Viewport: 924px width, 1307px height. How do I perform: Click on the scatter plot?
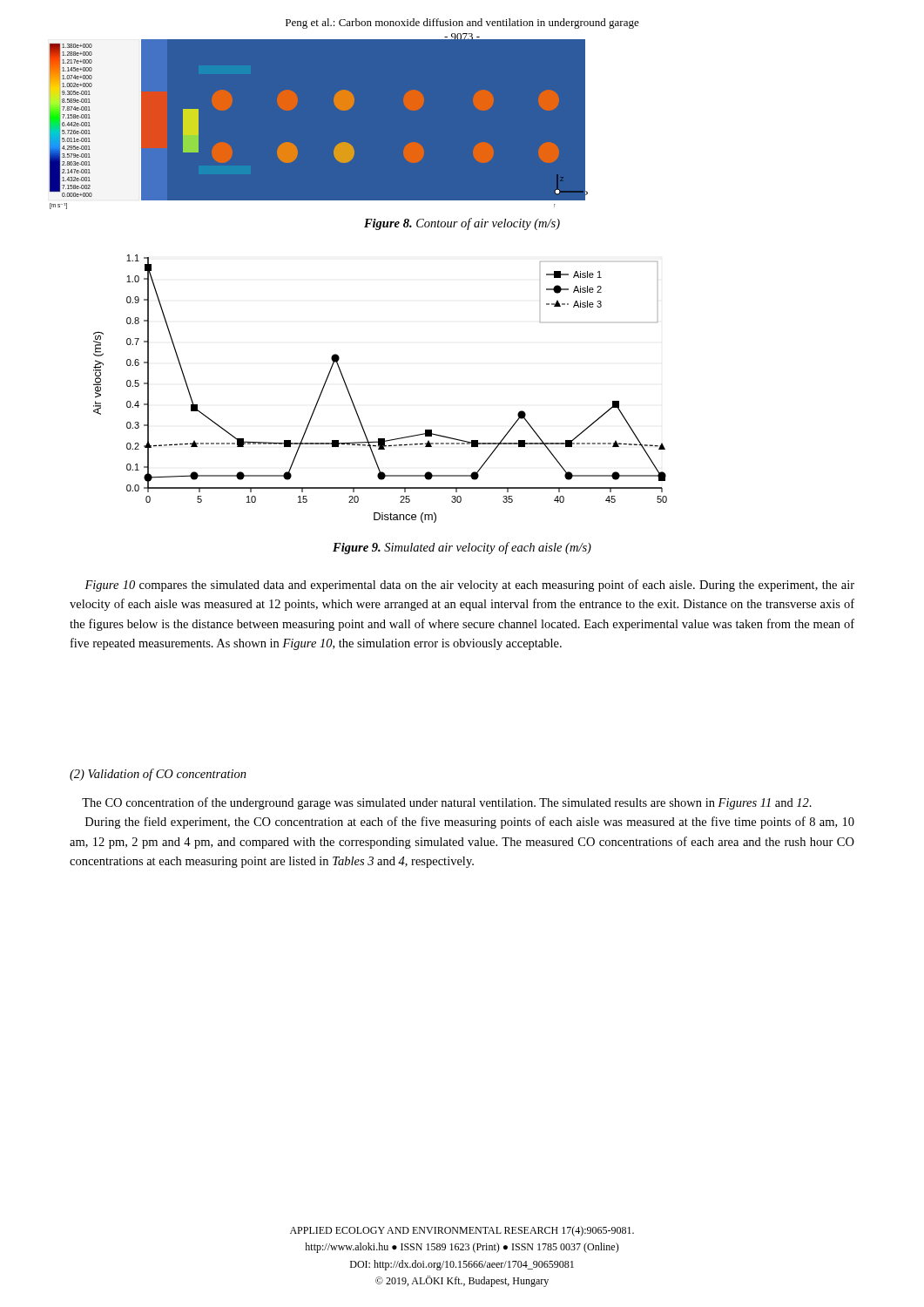(x=427, y=389)
